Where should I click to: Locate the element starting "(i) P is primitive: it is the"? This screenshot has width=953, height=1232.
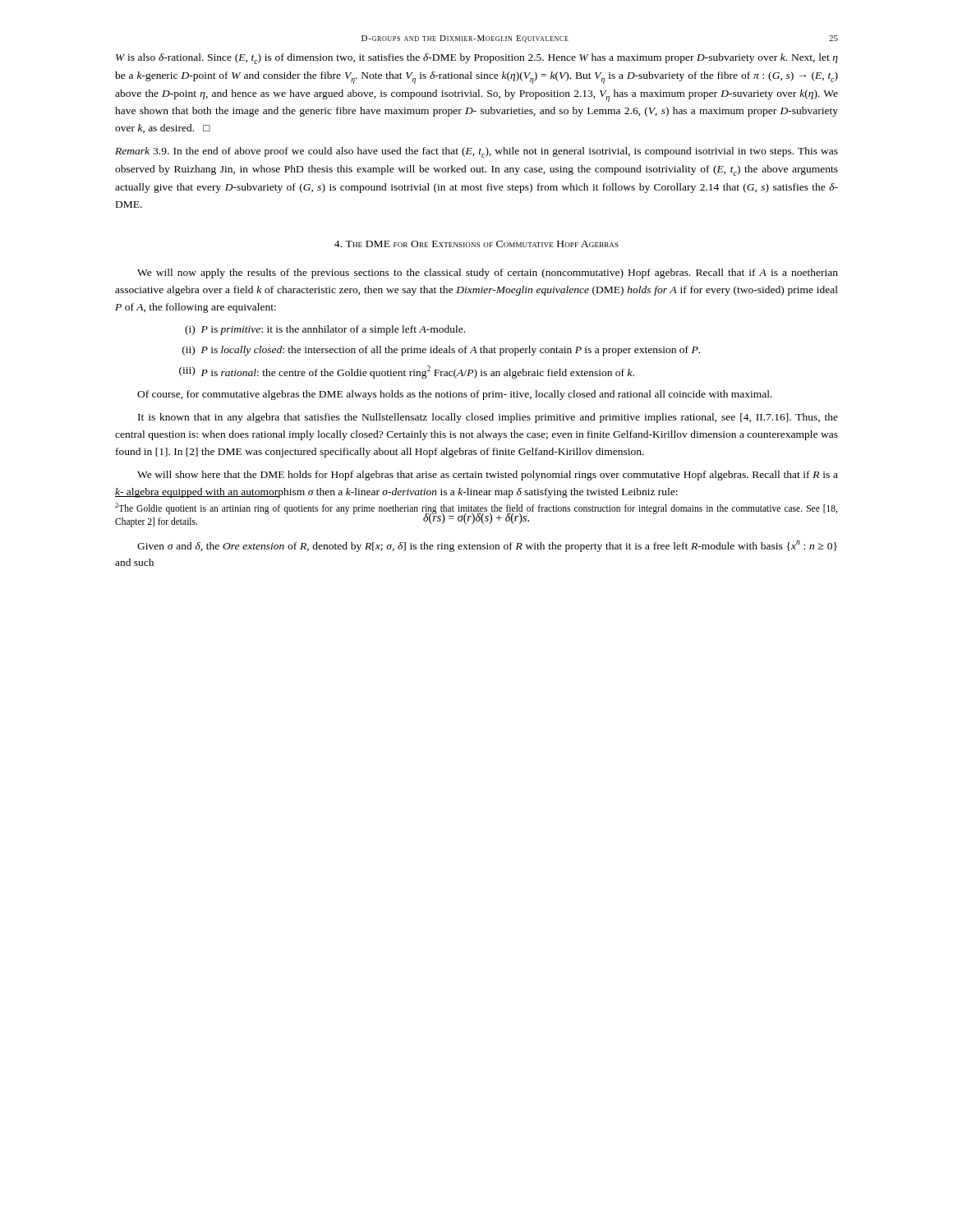pyautogui.click(x=325, y=330)
